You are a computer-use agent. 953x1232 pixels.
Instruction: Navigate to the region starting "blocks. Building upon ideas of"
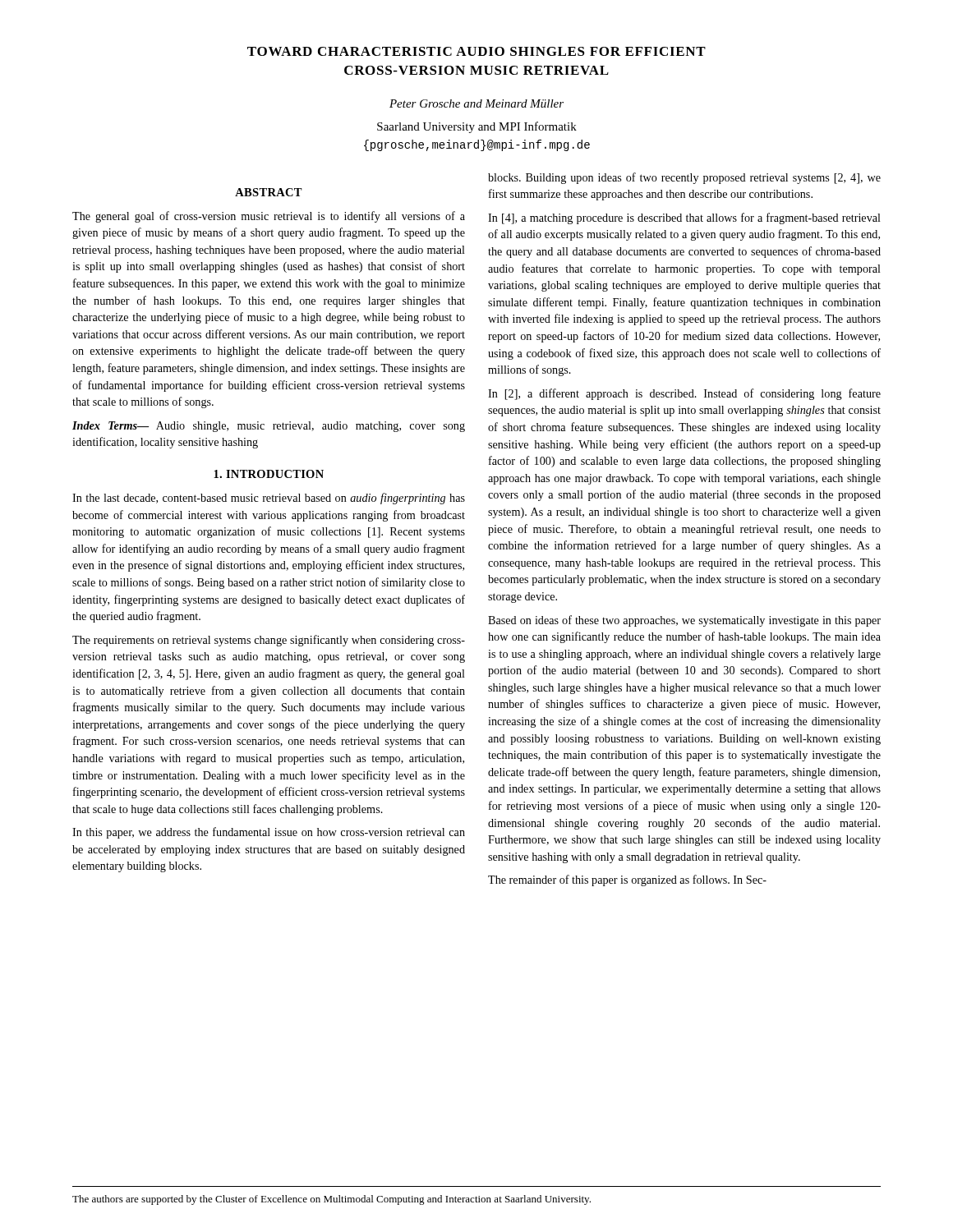coord(684,529)
